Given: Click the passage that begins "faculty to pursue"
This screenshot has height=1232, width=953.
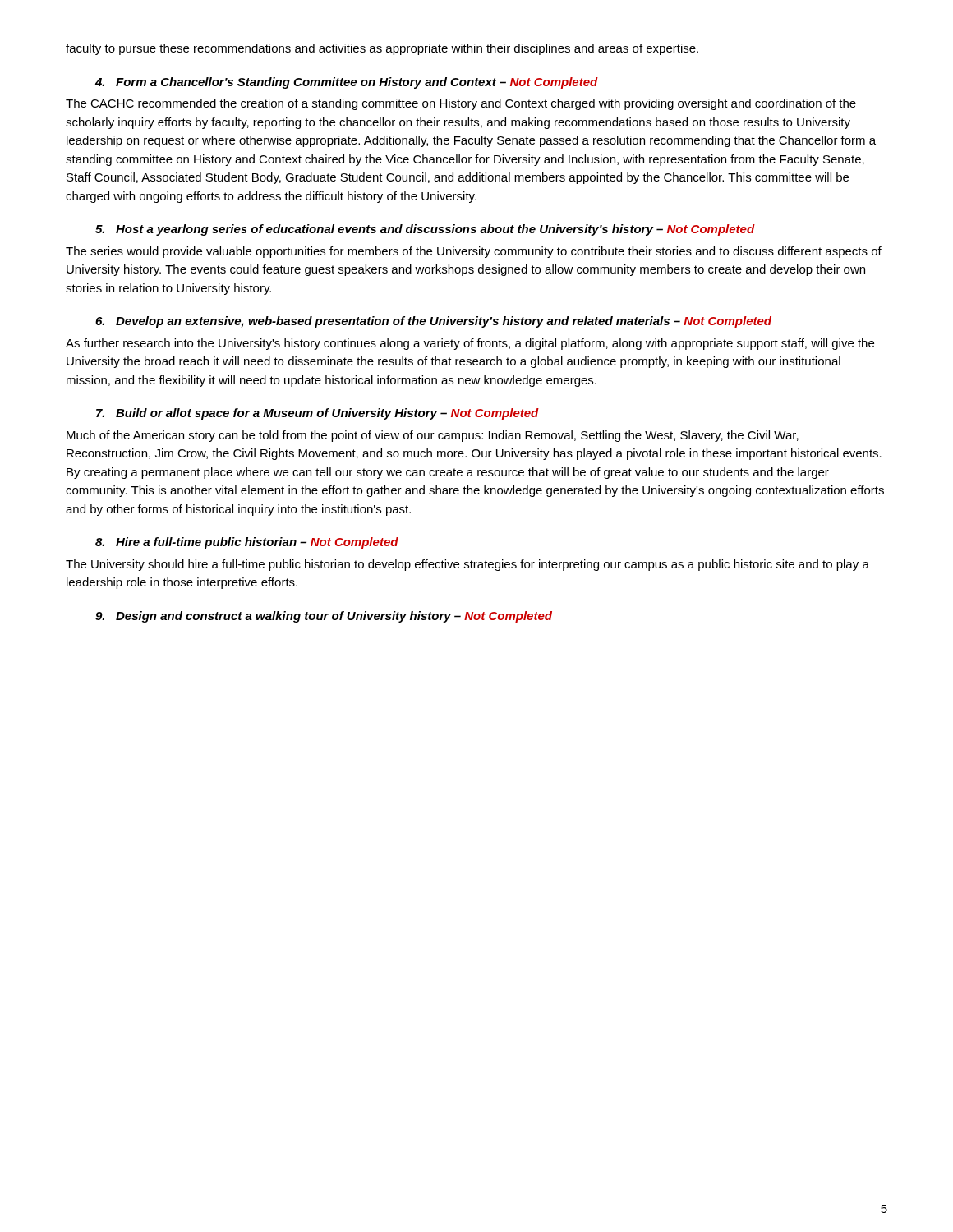Looking at the screenshot, I should 476,49.
